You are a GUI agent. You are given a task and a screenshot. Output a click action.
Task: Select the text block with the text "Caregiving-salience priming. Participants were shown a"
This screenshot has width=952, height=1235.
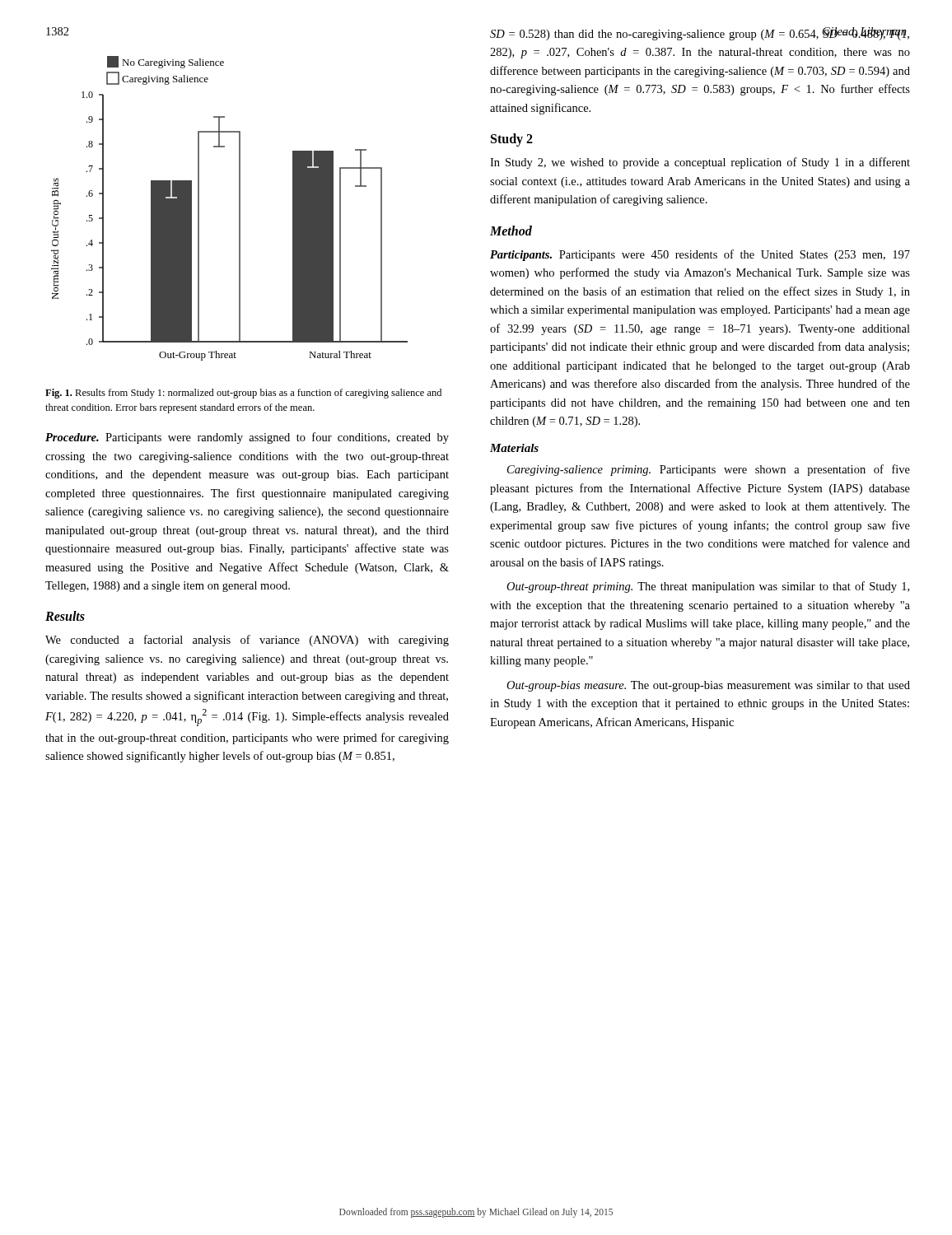pos(700,596)
